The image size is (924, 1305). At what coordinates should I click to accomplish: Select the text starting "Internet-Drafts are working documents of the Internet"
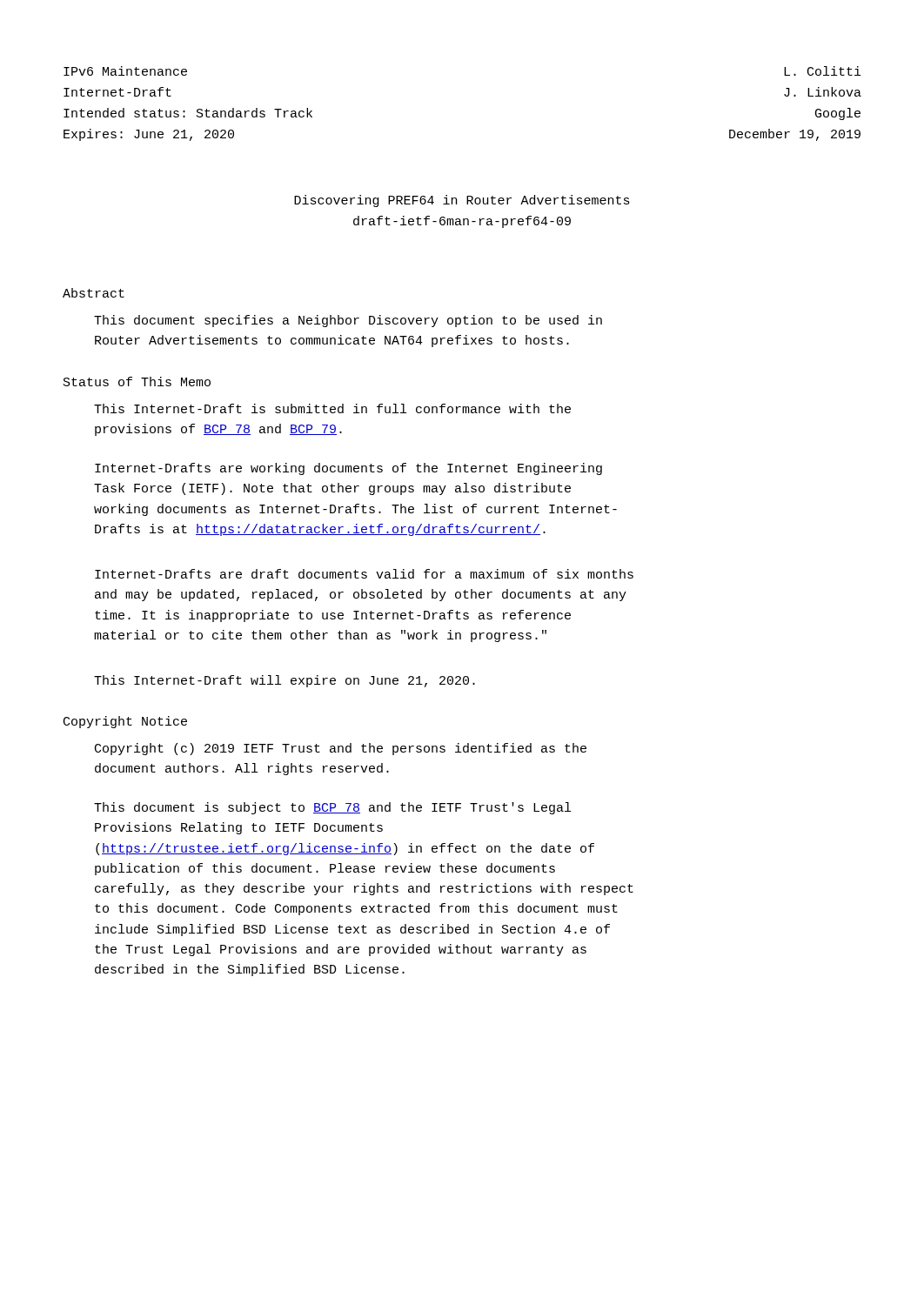356,500
